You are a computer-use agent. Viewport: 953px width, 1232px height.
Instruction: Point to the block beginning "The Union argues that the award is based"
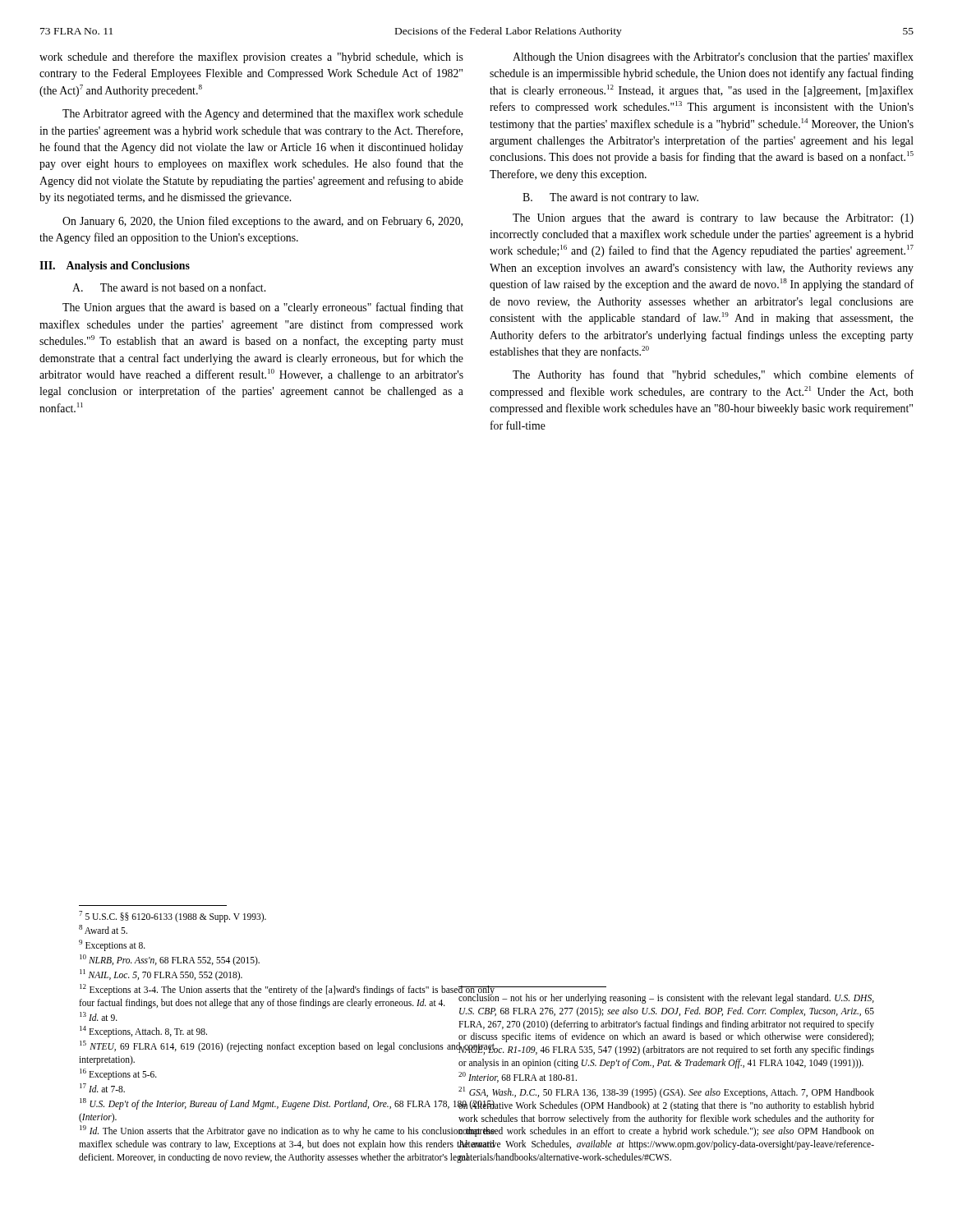click(x=251, y=359)
